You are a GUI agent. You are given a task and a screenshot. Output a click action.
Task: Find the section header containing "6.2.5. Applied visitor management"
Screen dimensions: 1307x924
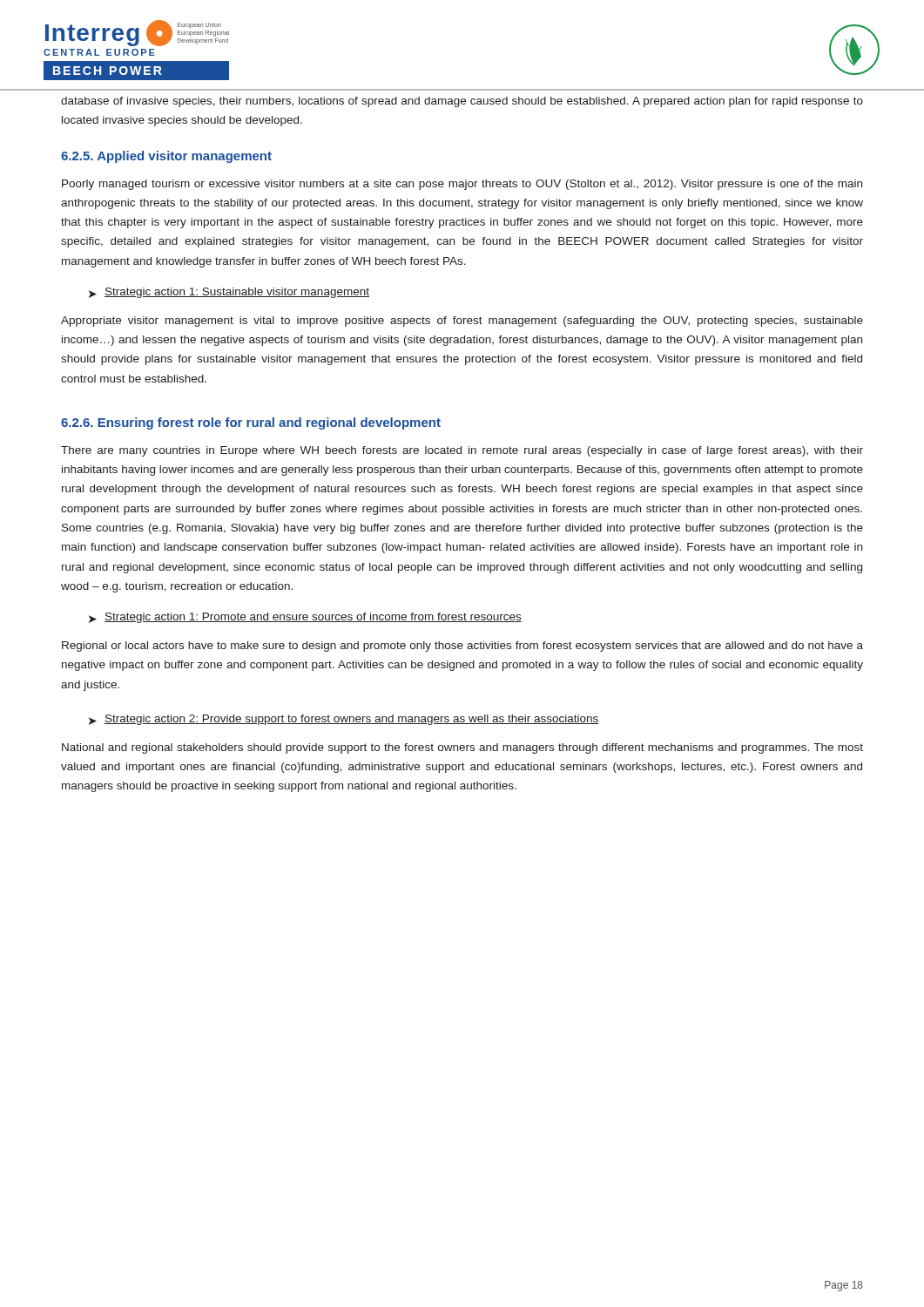(x=166, y=155)
